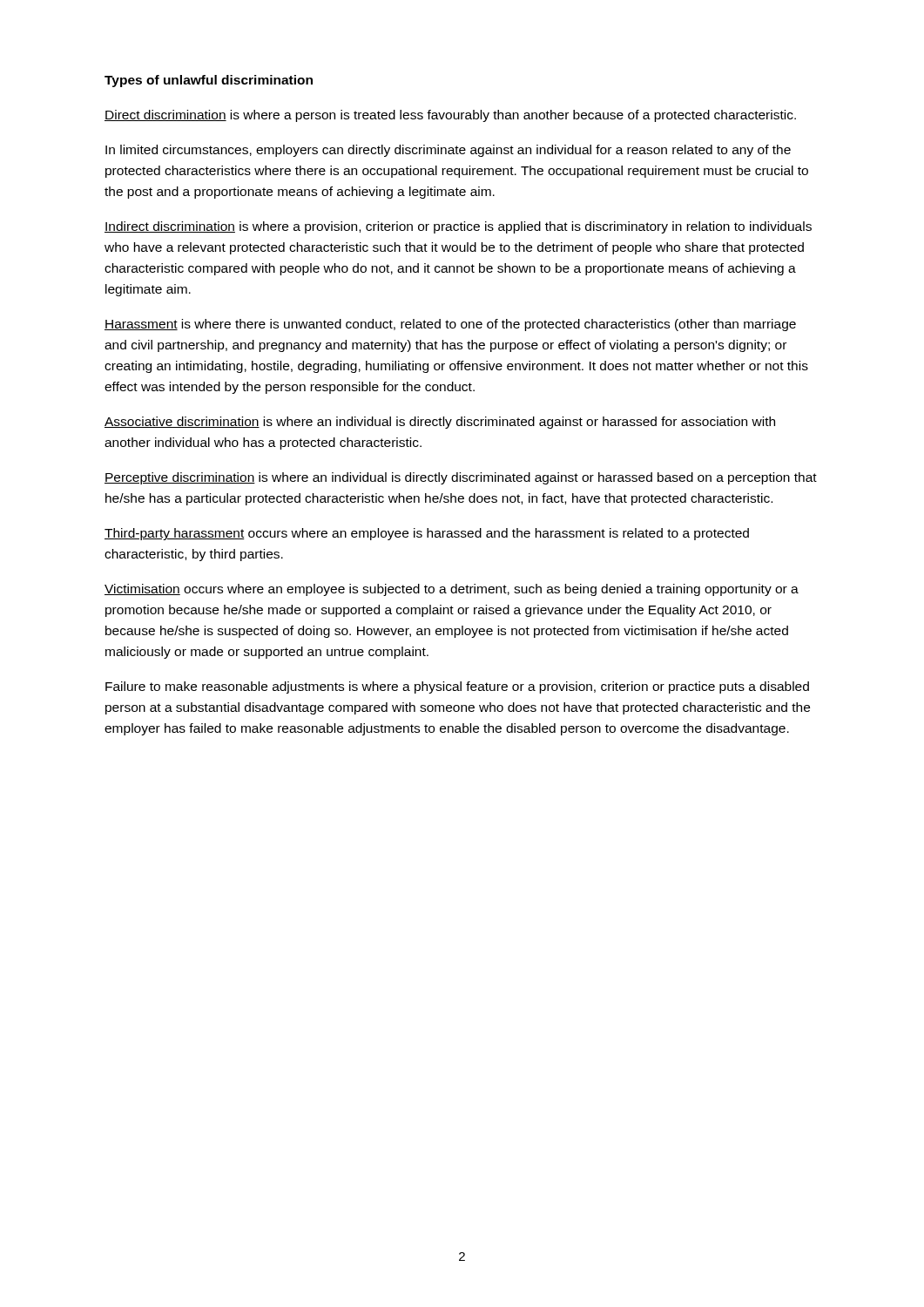Screen dimensions: 1307x924
Task: Click on the text block with the text "Indirect discrimination is where"
Action: point(458,258)
